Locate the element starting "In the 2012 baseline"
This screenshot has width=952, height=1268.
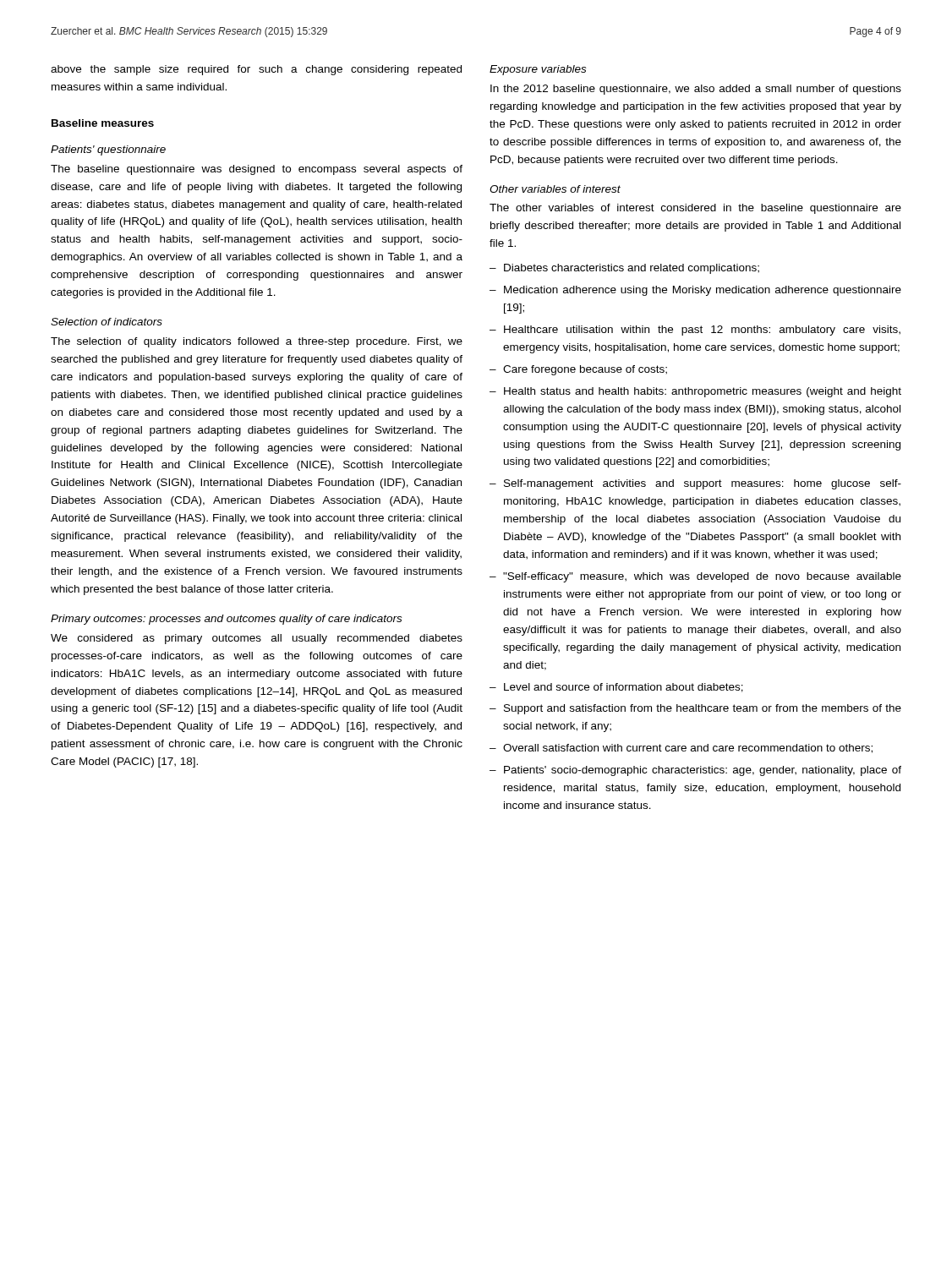695,124
